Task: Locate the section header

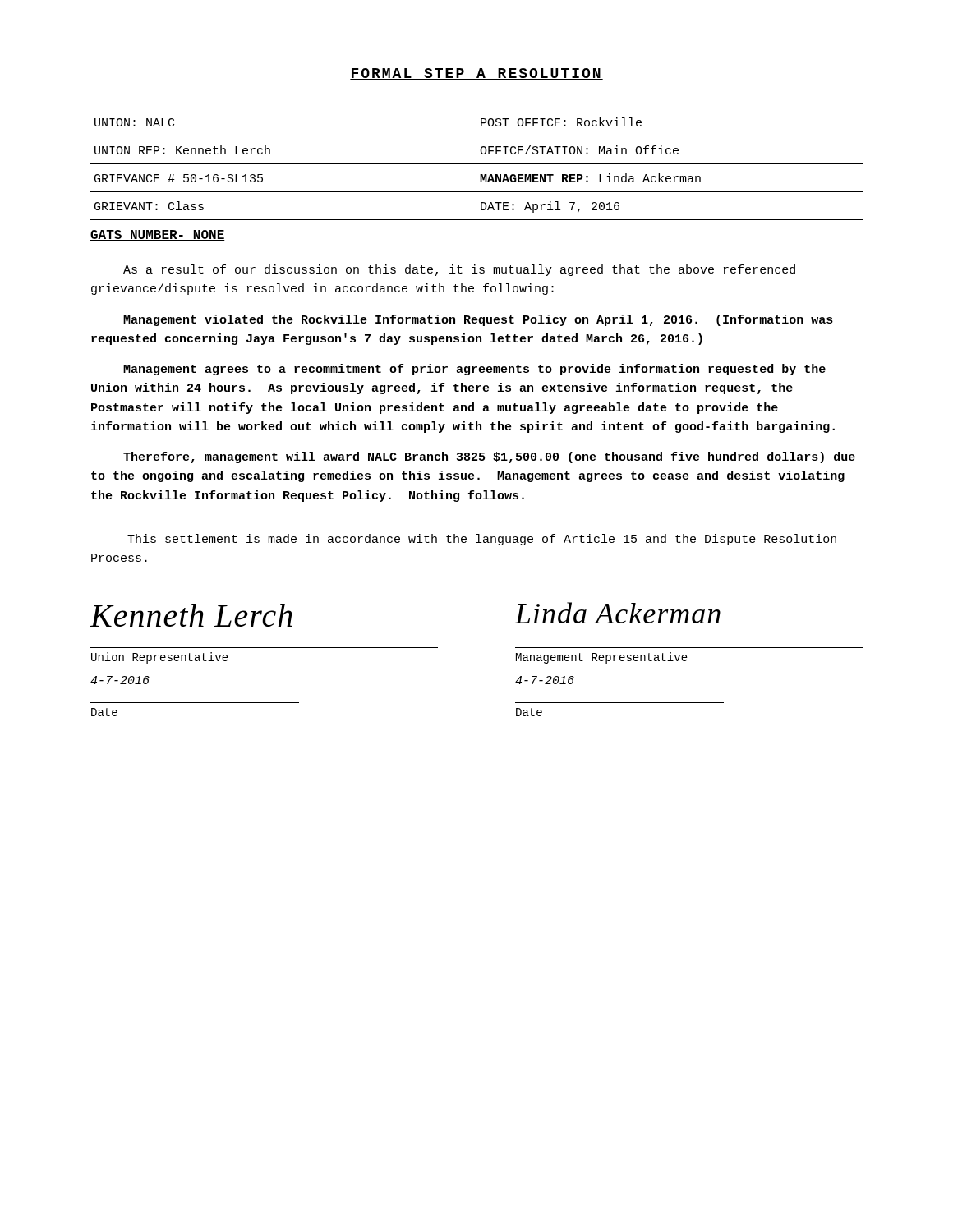Action: pyautogui.click(x=157, y=236)
